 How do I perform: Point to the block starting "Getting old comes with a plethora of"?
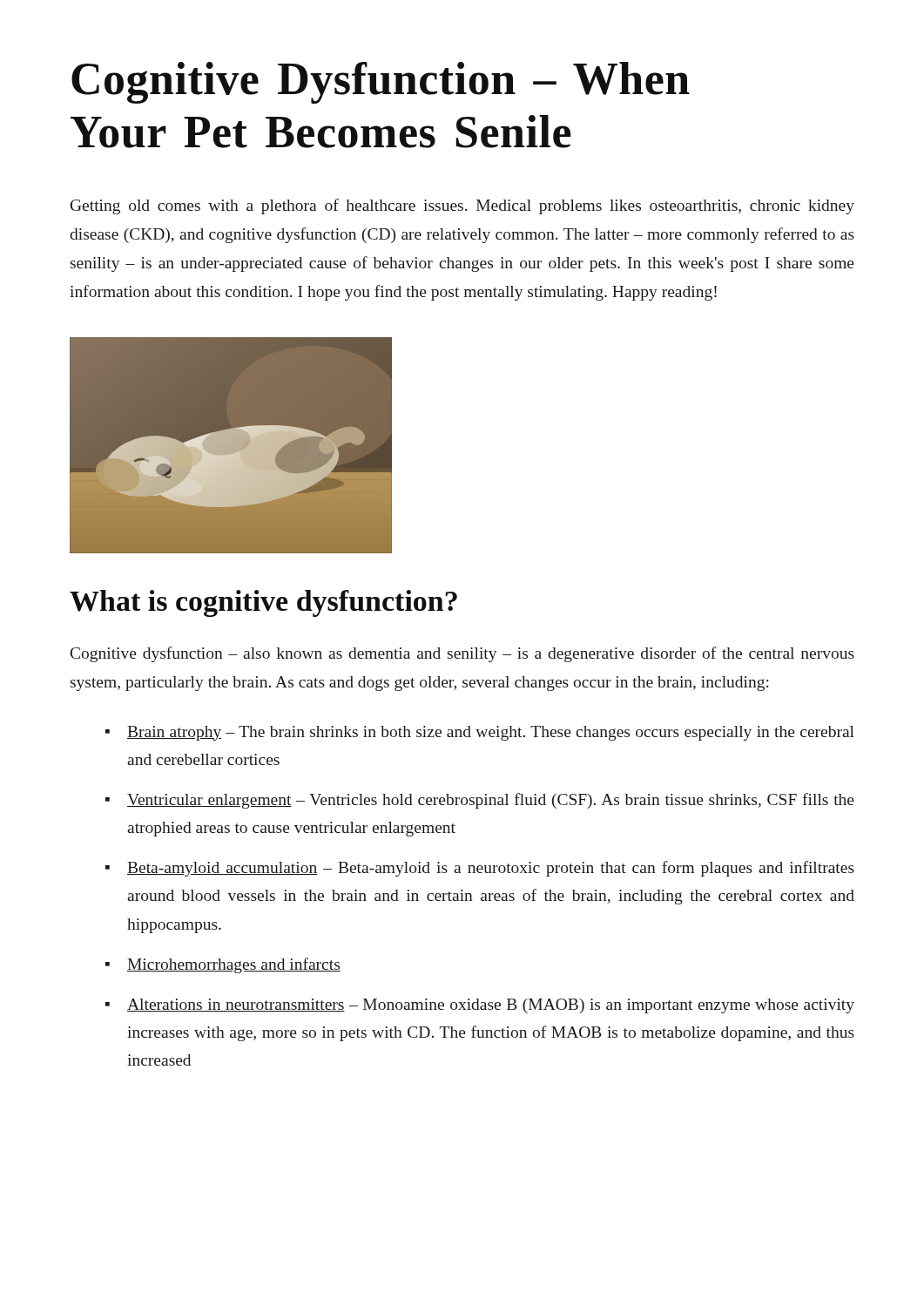click(x=462, y=248)
